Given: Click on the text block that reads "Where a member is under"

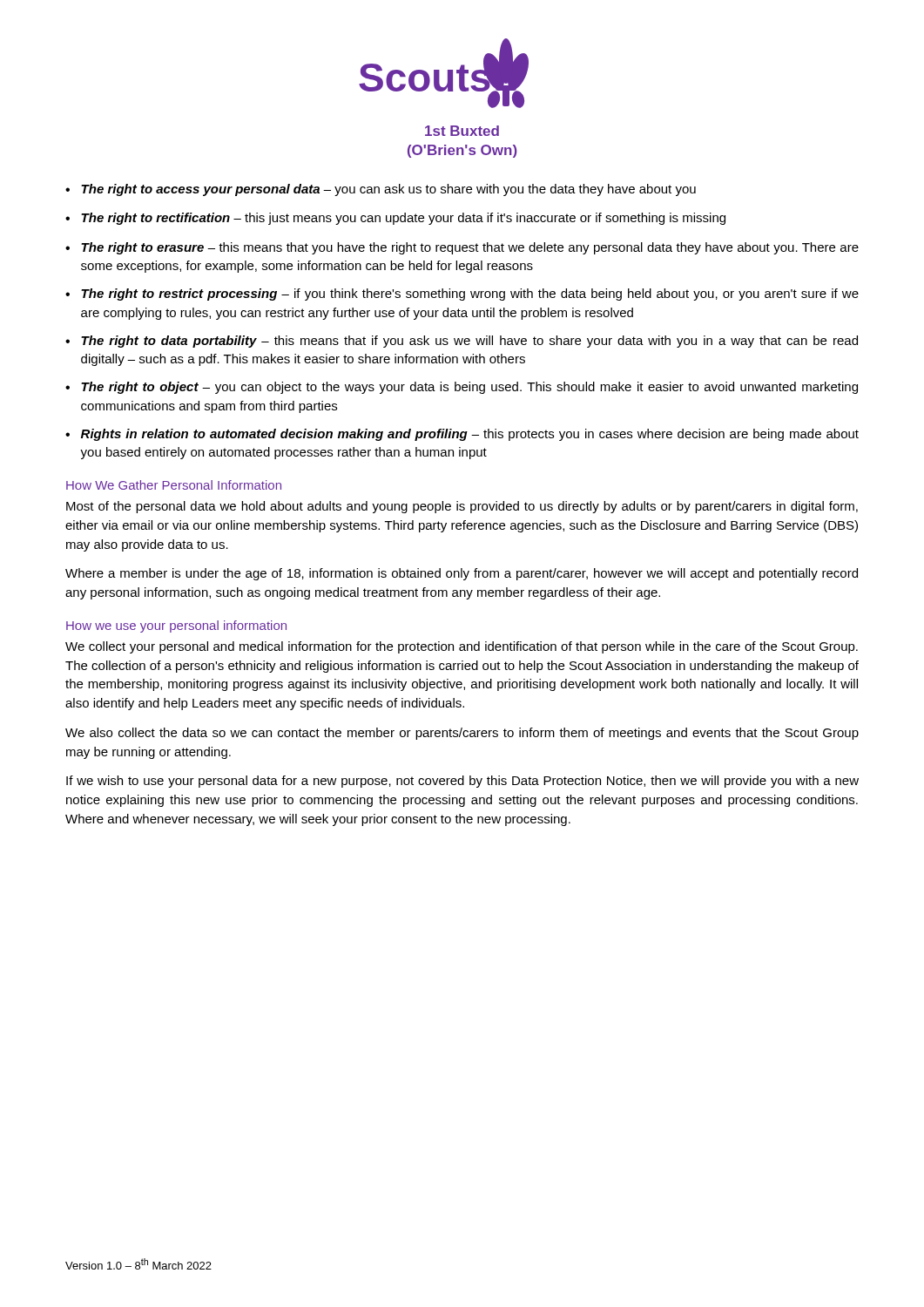Looking at the screenshot, I should [462, 583].
